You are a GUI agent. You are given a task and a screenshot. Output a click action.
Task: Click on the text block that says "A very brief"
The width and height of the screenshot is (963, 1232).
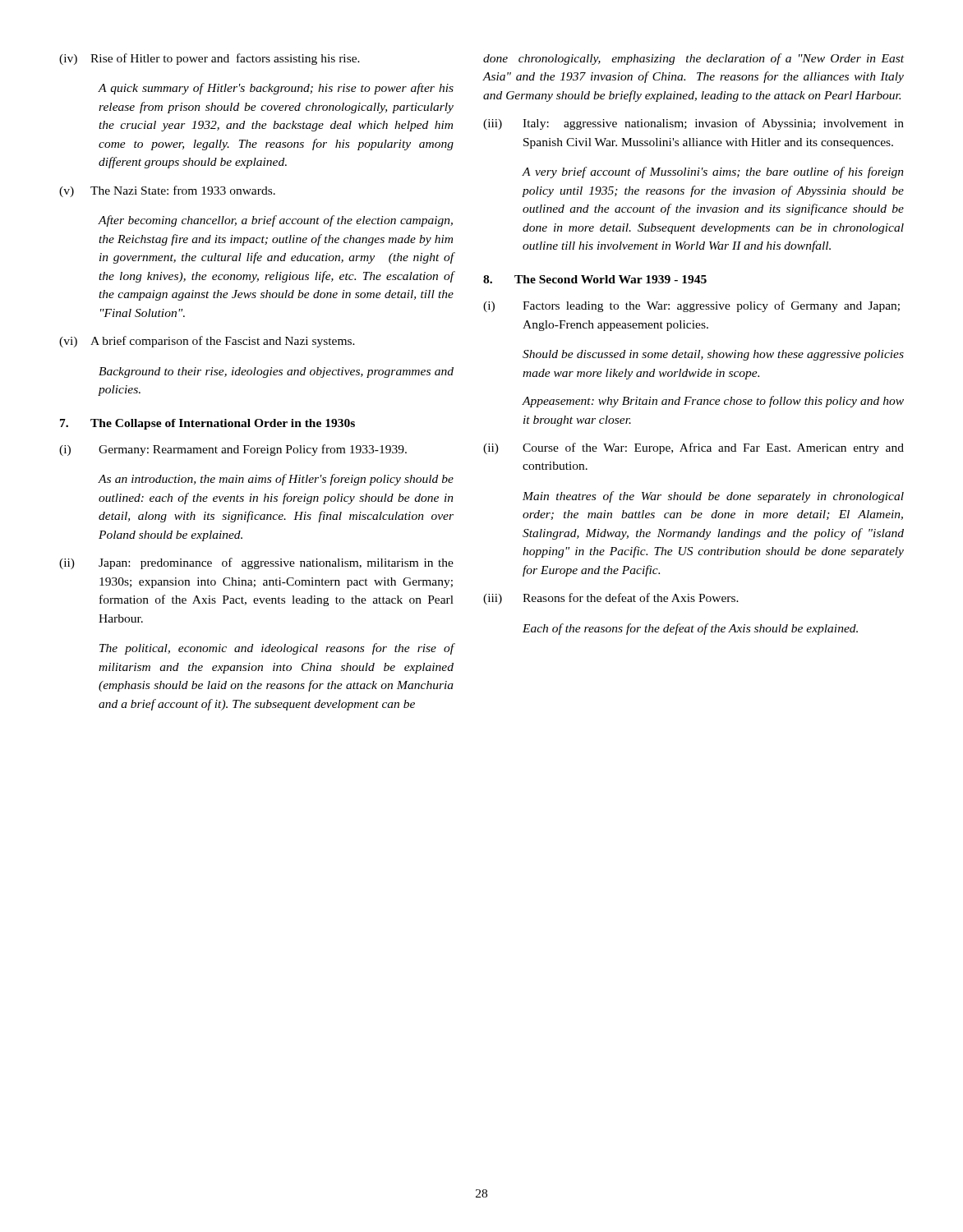(713, 209)
